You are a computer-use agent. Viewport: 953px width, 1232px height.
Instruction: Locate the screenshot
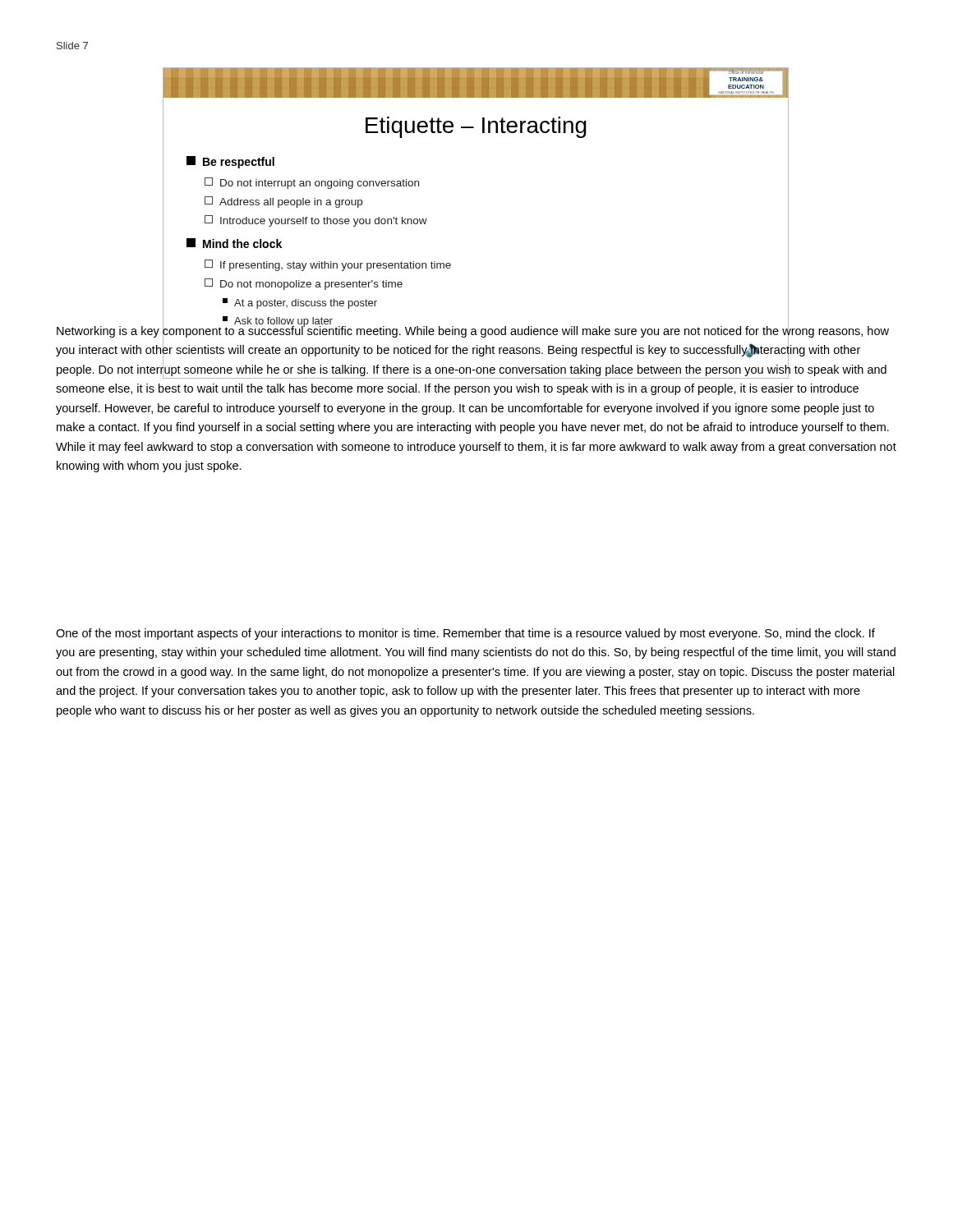[476, 223]
